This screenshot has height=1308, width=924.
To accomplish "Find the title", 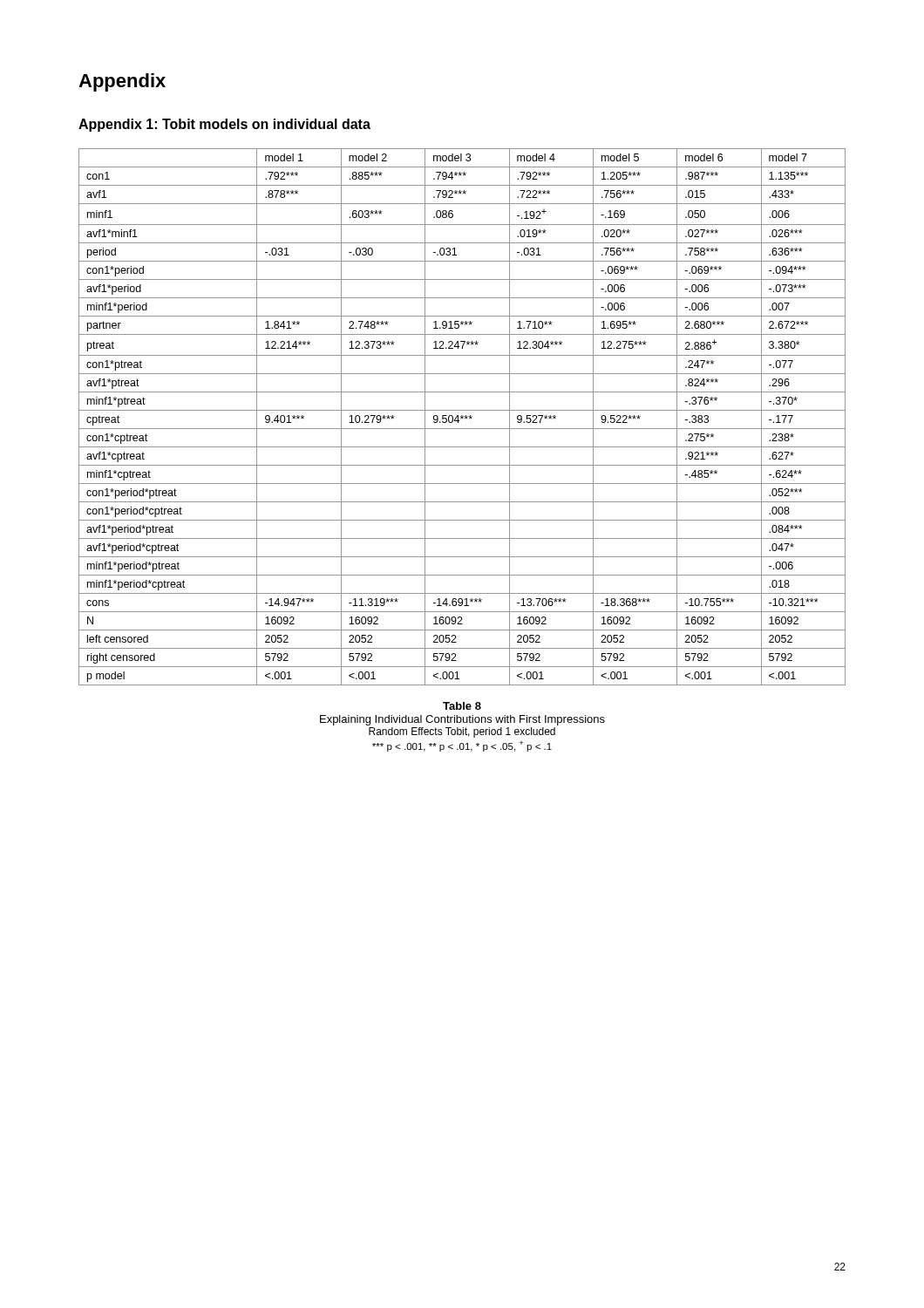I will (122, 81).
